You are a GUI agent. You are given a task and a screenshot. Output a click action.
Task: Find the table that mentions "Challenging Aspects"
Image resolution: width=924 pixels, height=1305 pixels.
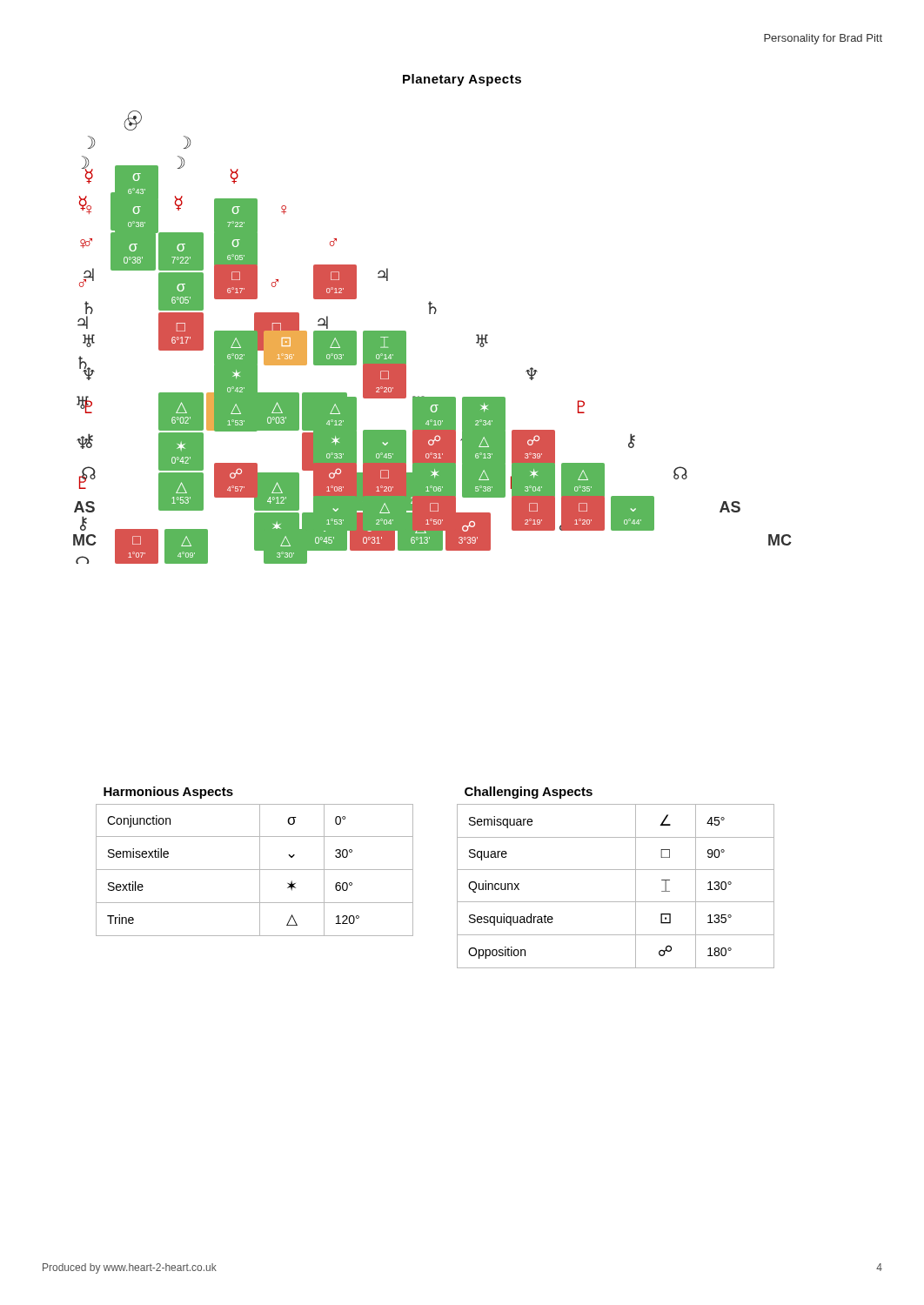(x=616, y=874)
